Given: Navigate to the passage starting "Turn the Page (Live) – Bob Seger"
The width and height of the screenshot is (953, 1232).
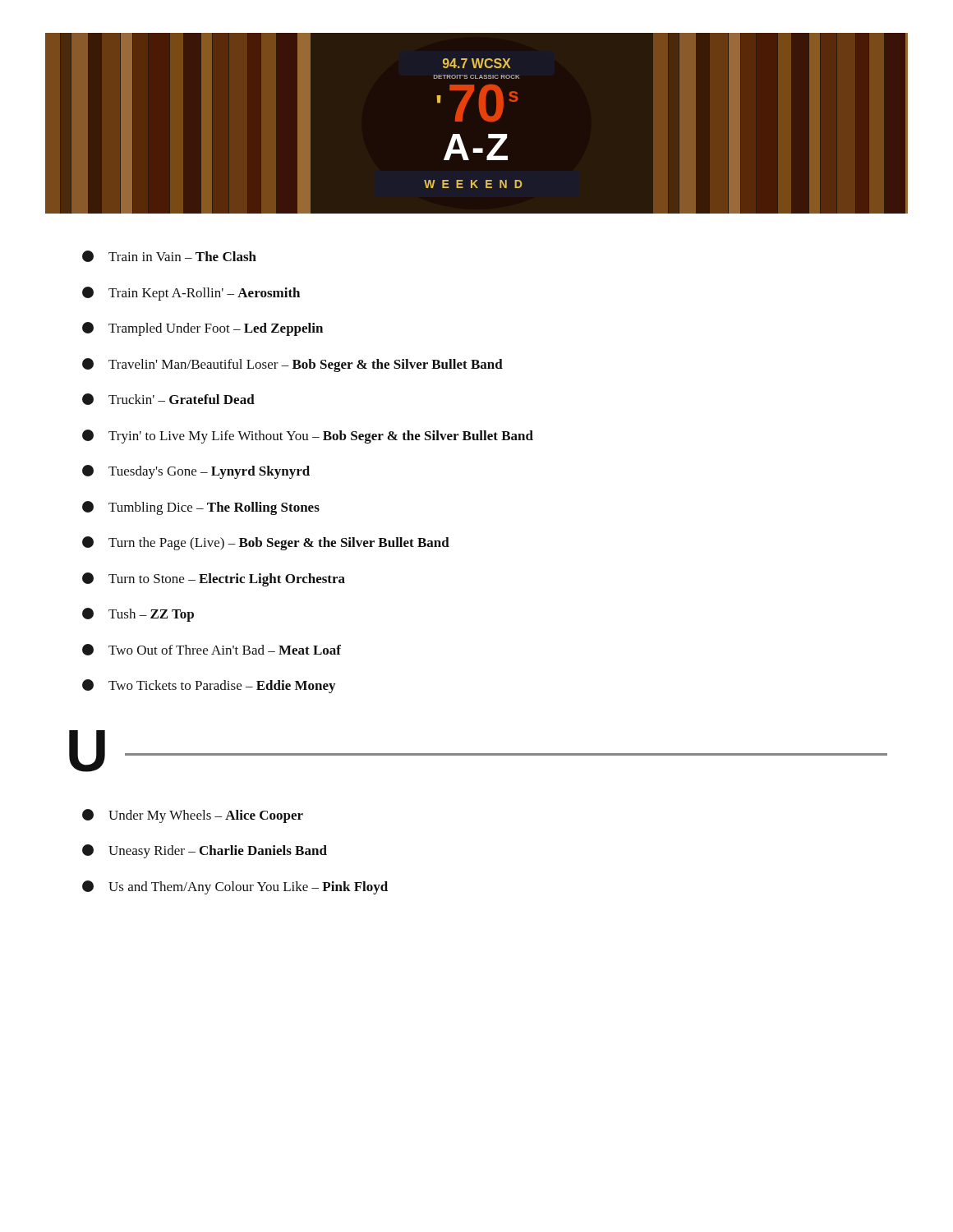Looking at the screenshot, I should tap(266, 543).
